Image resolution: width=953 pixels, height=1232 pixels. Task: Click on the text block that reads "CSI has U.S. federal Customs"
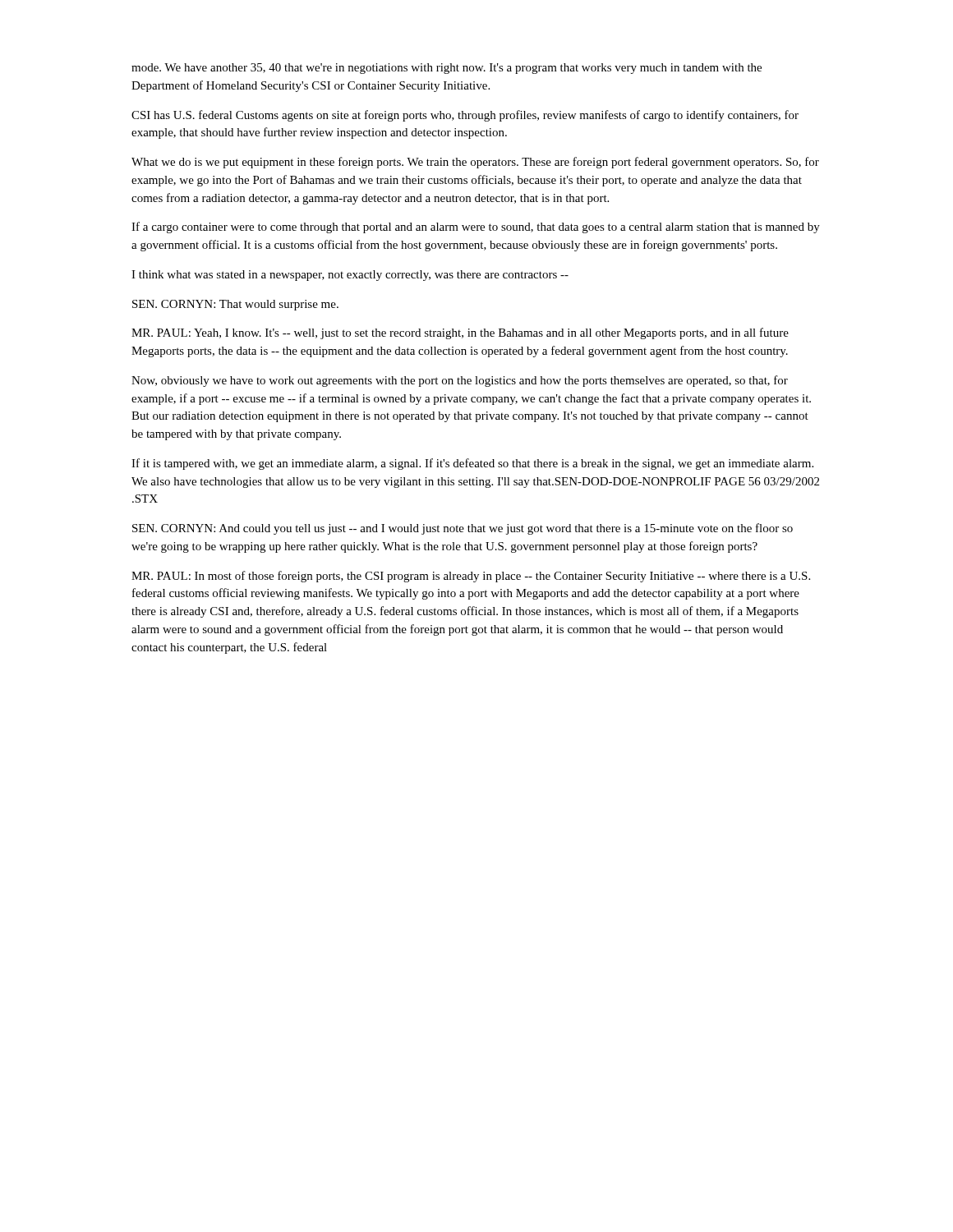tap(465, 124)
